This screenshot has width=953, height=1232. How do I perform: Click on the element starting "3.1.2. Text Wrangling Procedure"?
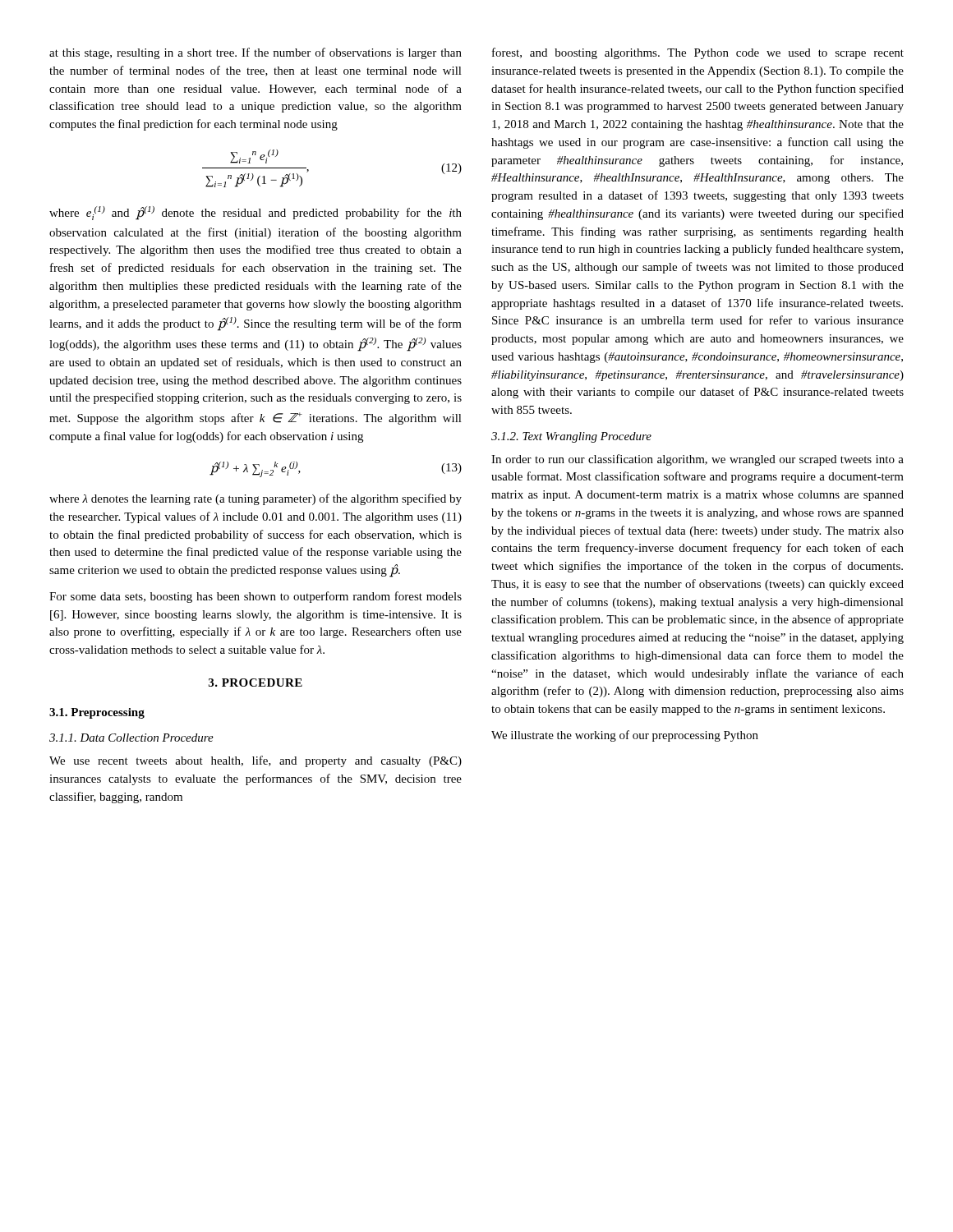pyautogui.click(x=571, y=436)
